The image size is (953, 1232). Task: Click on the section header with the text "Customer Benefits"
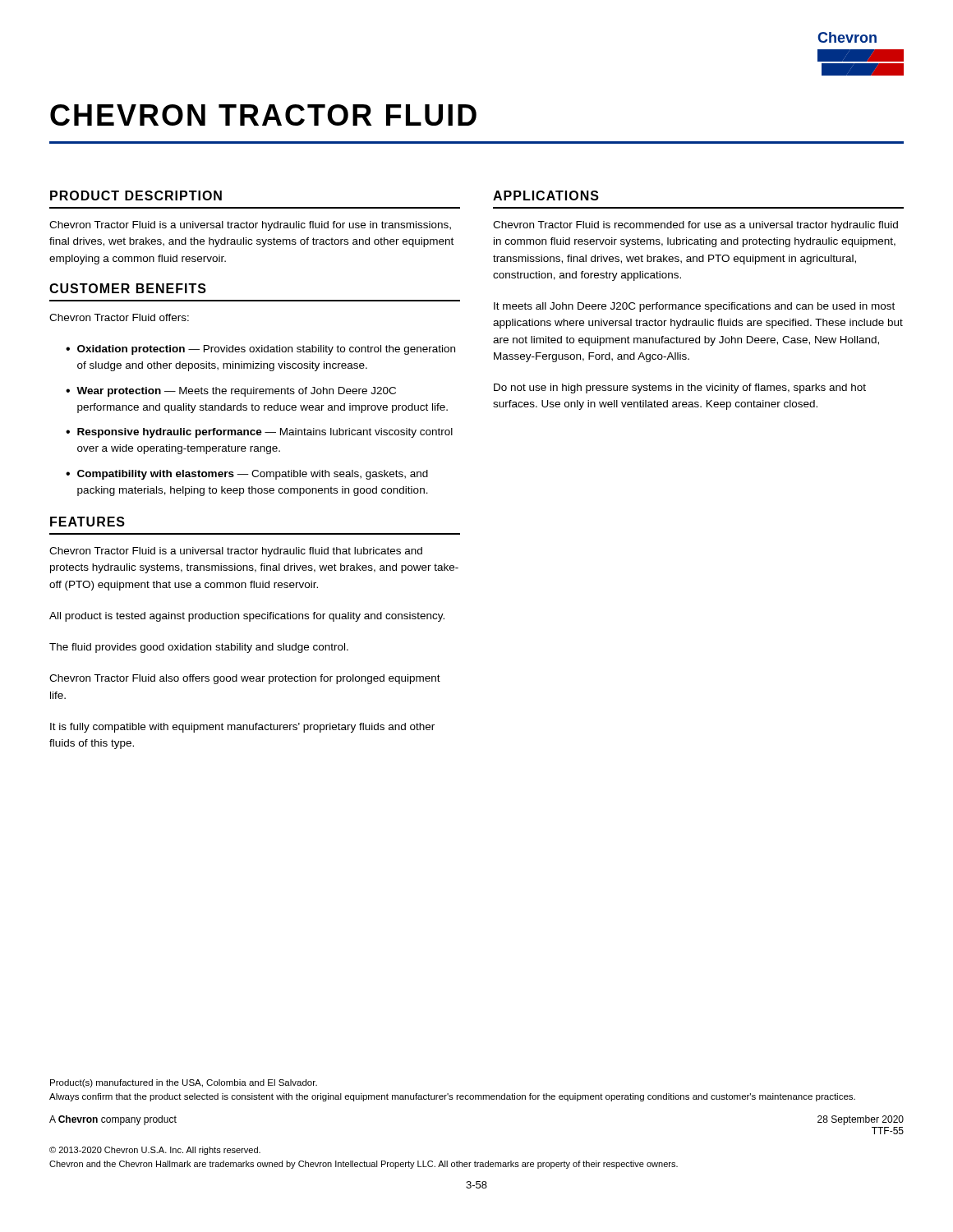255,291
